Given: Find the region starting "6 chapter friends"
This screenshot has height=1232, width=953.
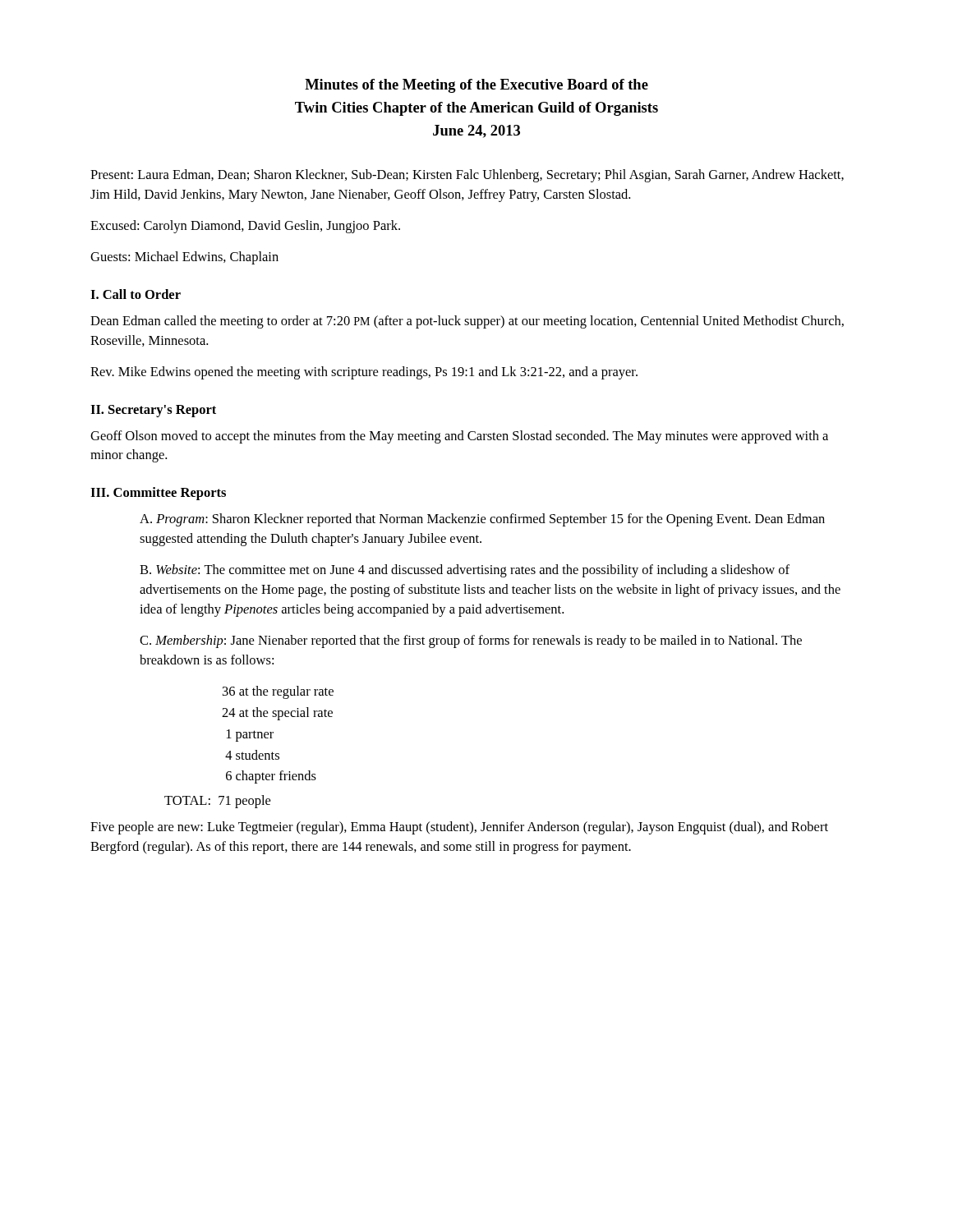Looking at the screenshot, I should (269, 776).
